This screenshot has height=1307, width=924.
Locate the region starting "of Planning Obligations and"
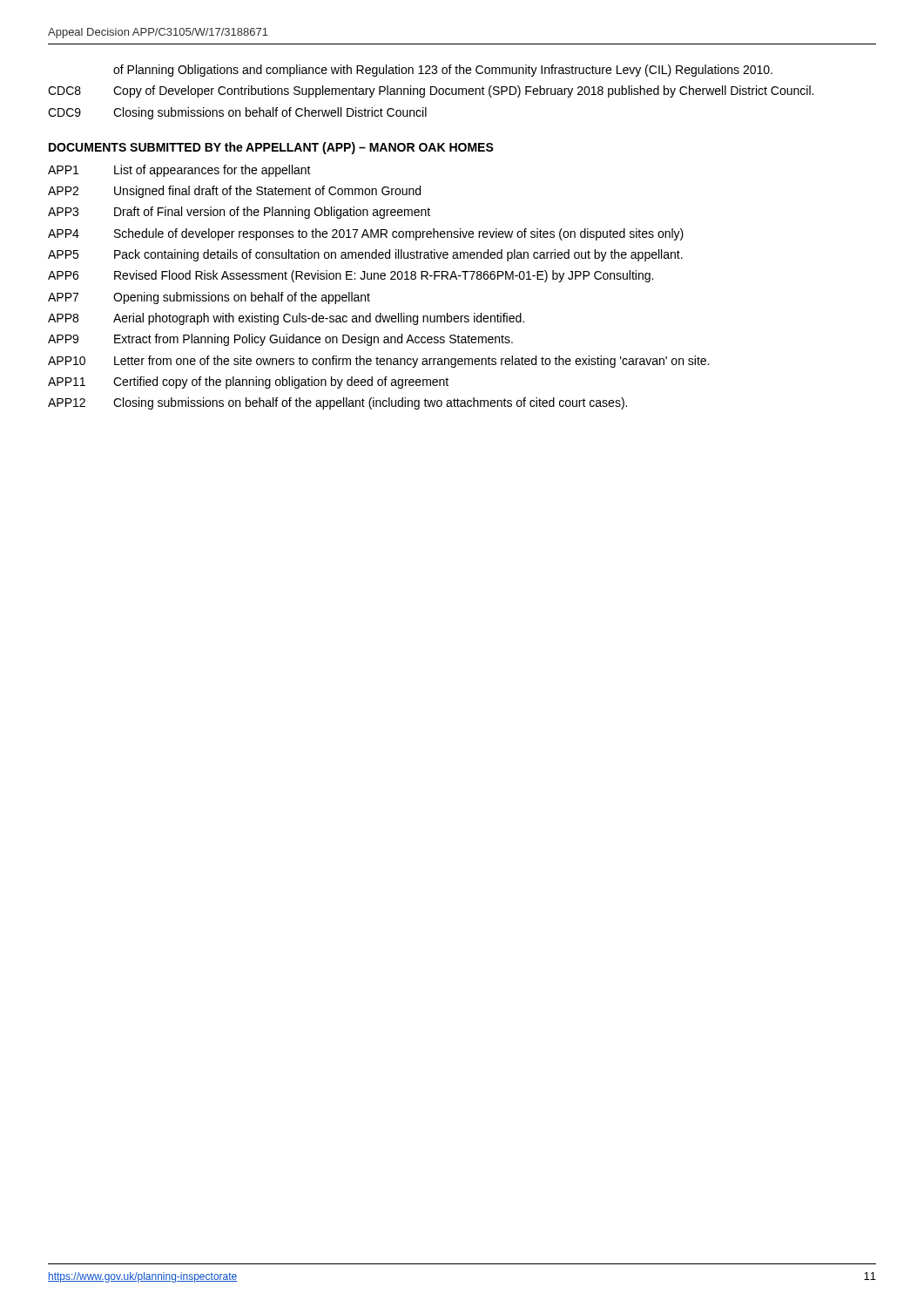pos(462,70)
